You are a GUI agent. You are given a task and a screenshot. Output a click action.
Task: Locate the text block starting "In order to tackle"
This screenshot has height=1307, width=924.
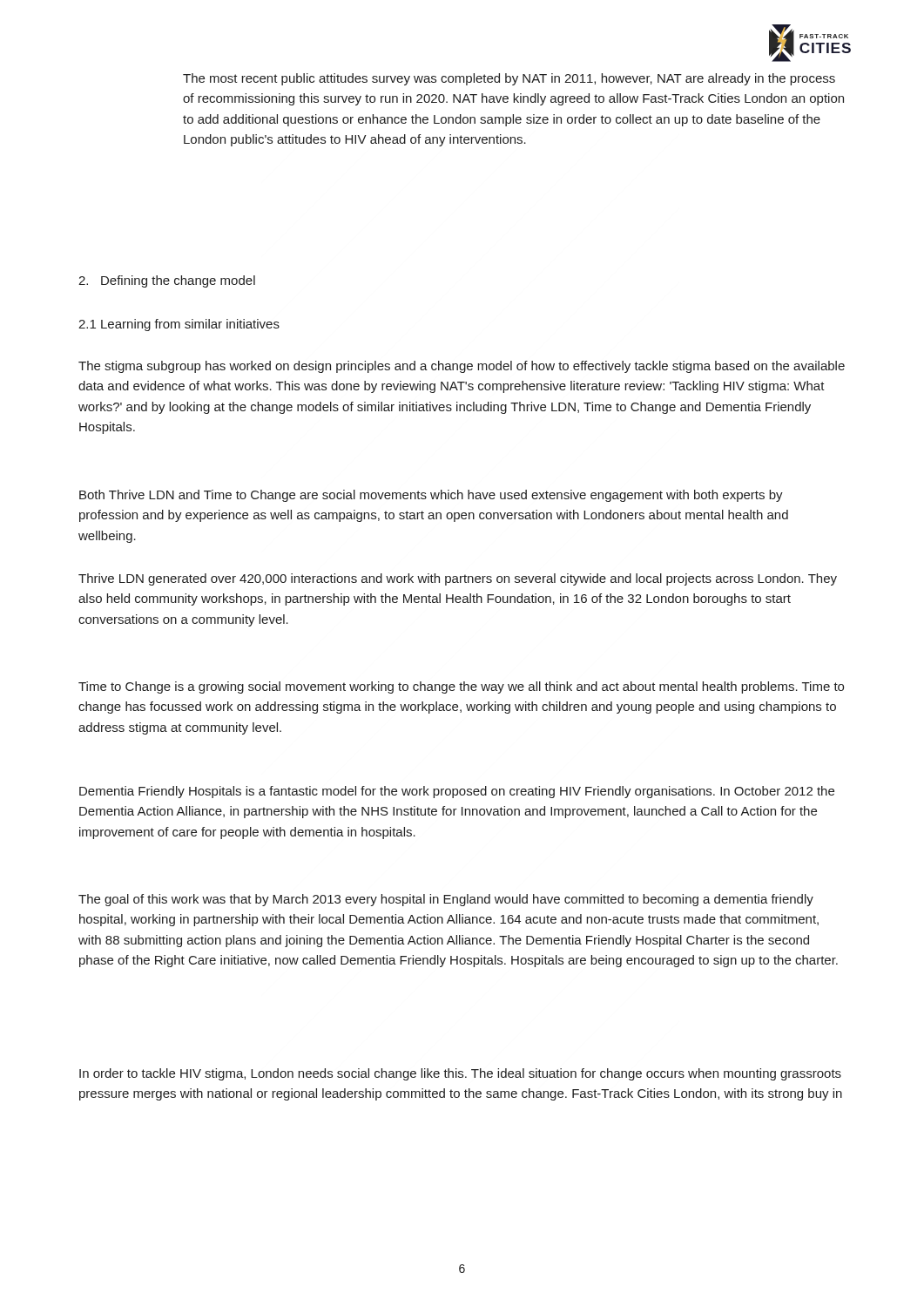tap(462, 1083)
